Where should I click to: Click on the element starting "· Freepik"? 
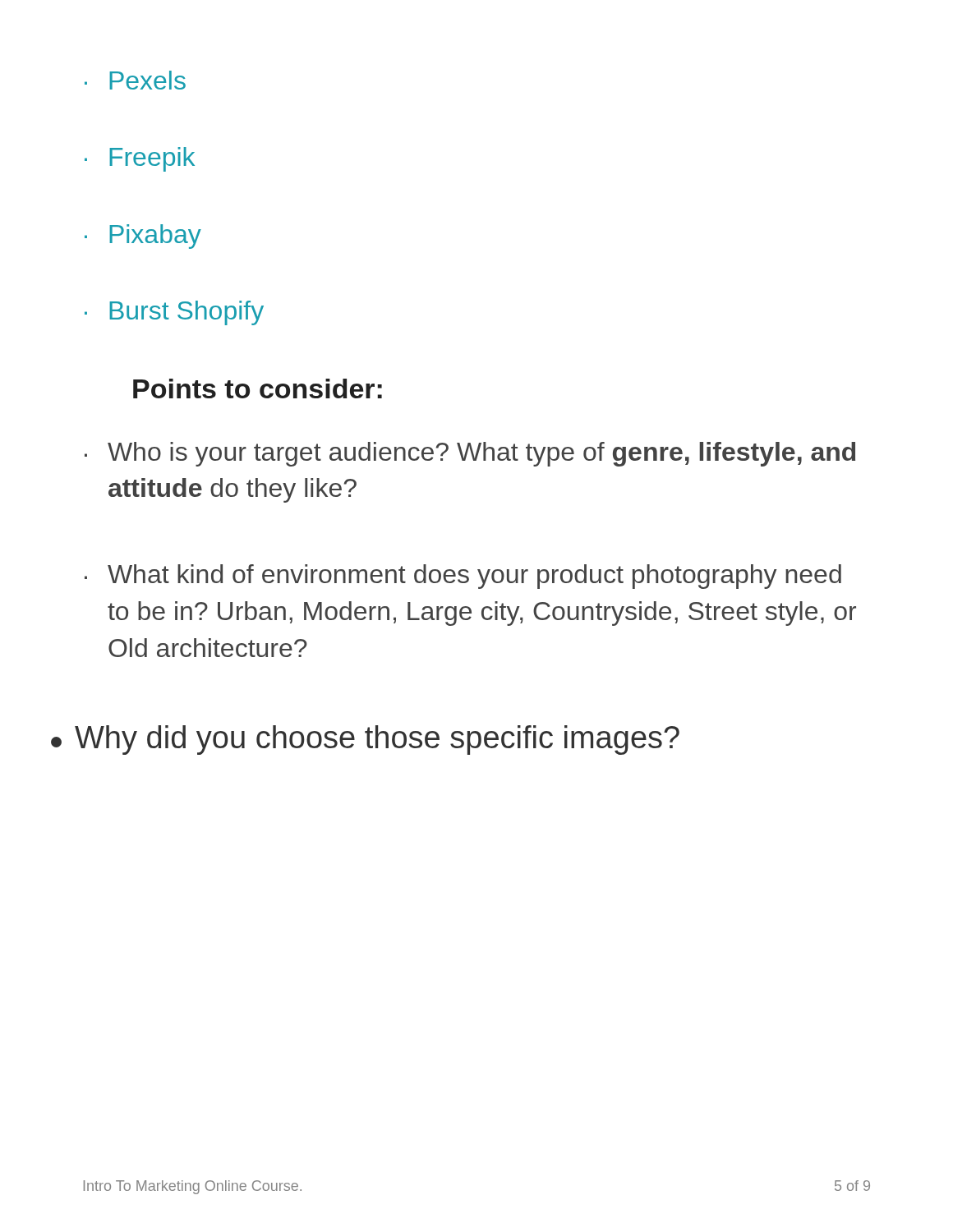click(x=139, y=158)
